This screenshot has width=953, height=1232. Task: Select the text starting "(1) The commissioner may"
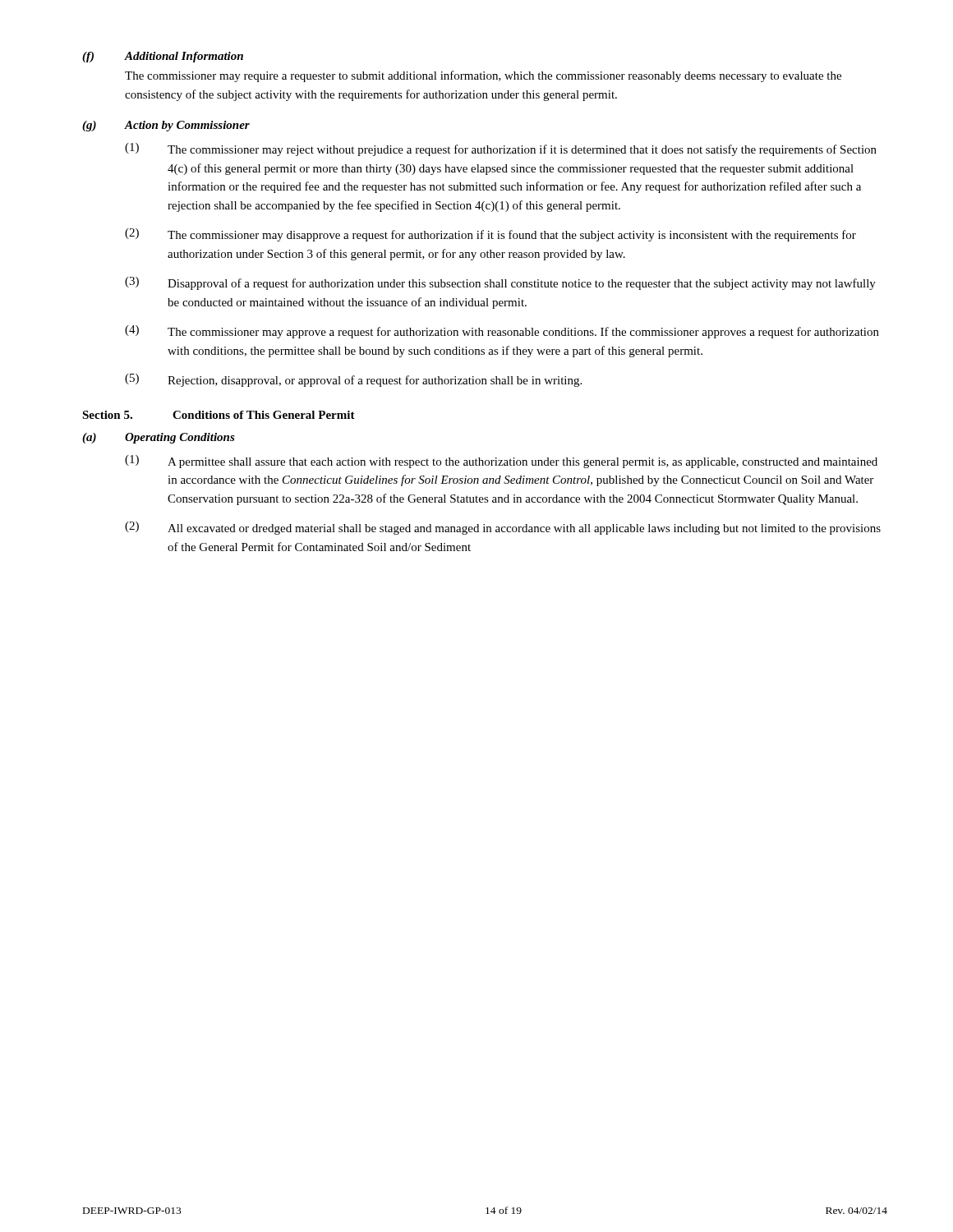tap(506, 177)
